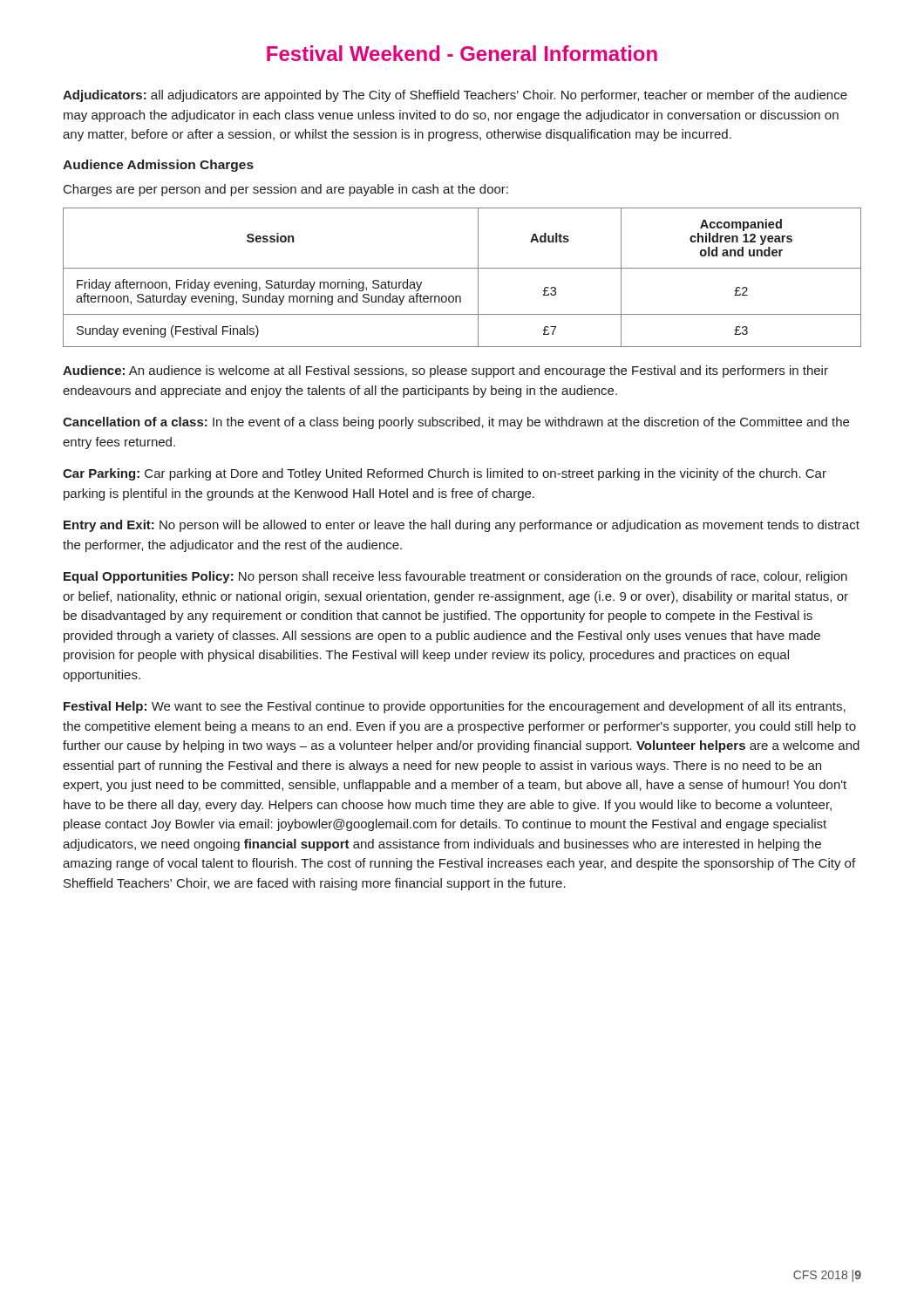Point to the block beginning "Car Parking: Car parking at"
This screenshot has height=1308, width=924.
(x=445, y=483)
